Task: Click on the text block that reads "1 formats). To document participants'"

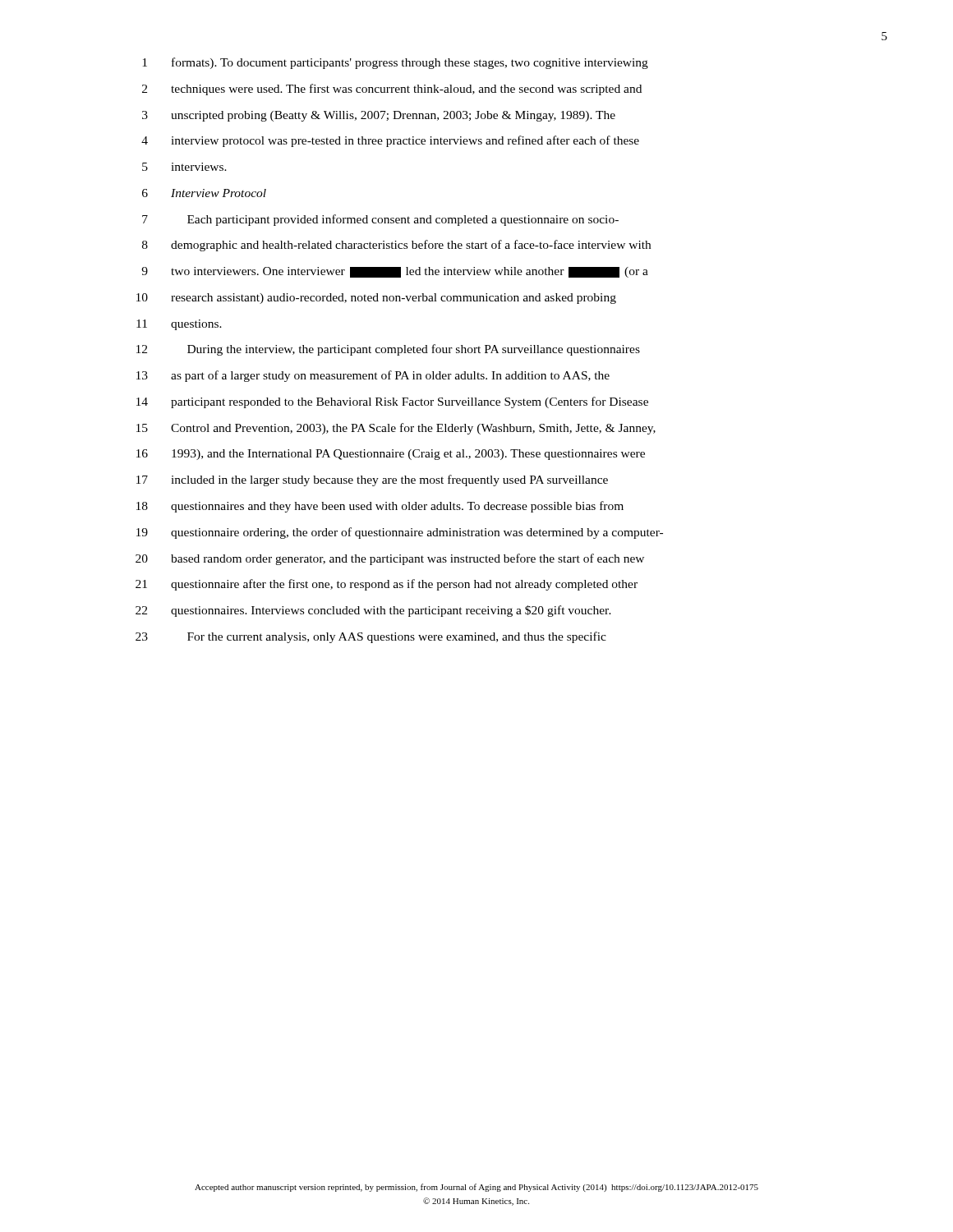Action: click(489, 62)
